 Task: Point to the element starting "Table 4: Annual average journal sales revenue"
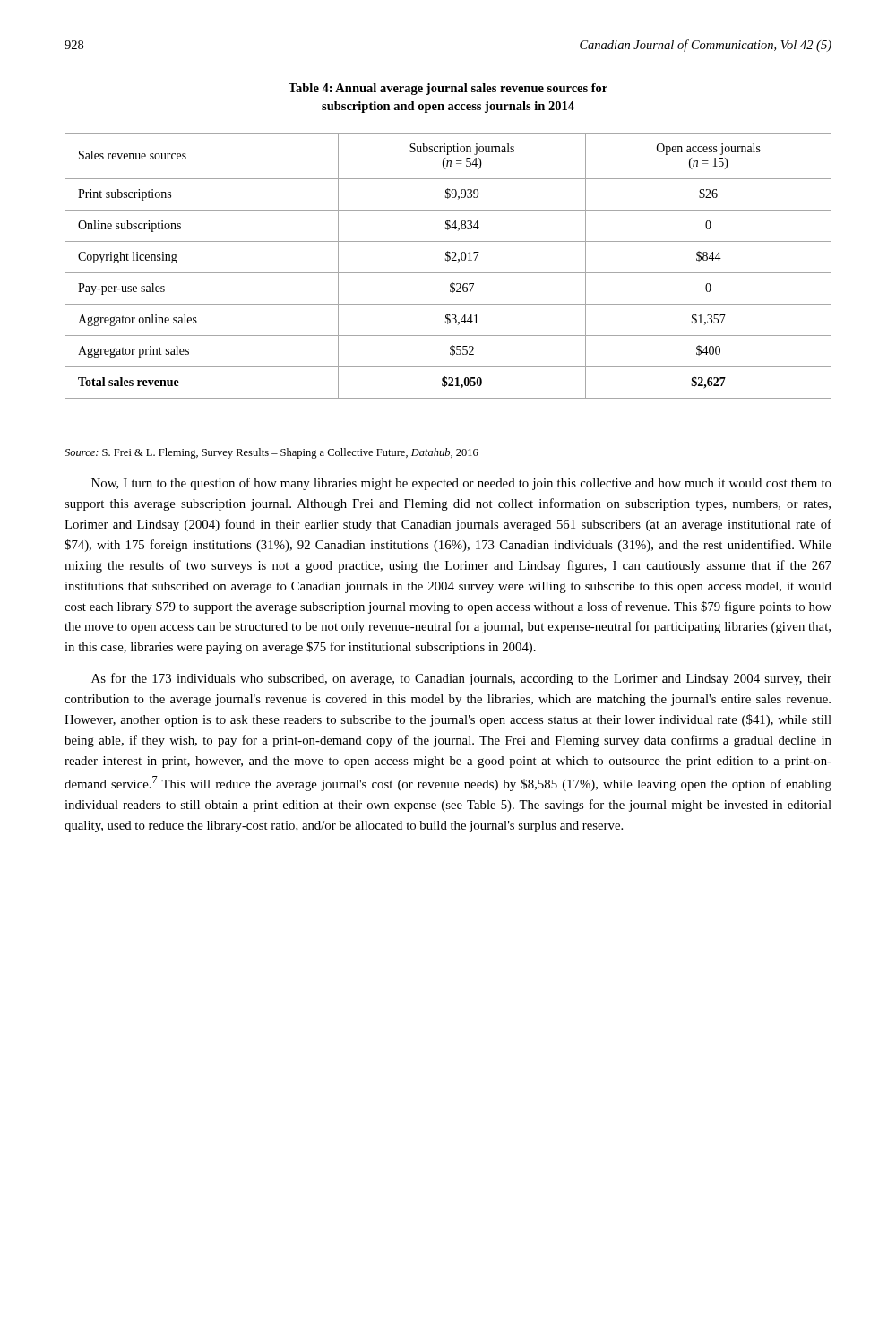448,97
